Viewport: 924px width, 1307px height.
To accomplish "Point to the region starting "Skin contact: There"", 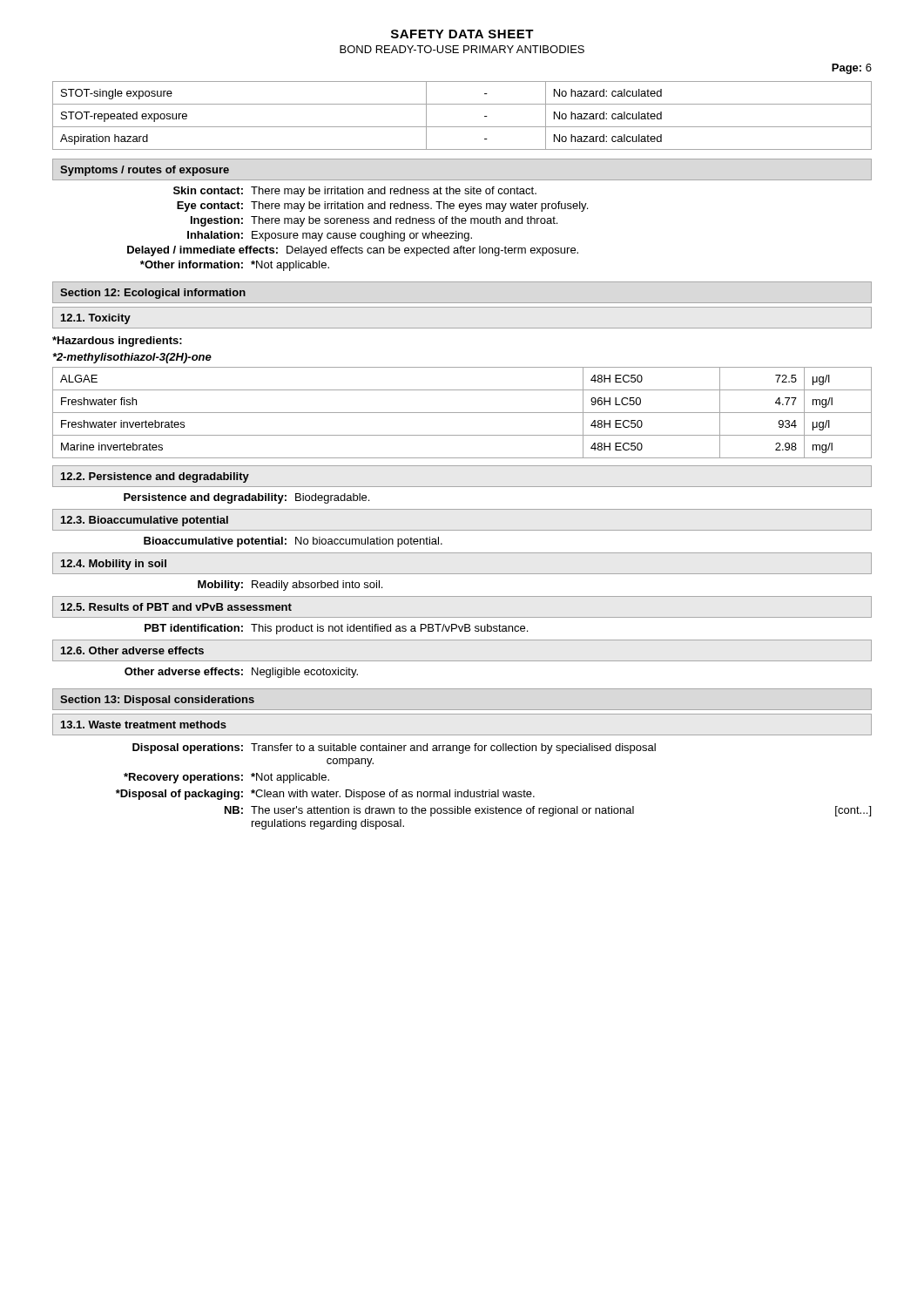I will coord(462,190).
